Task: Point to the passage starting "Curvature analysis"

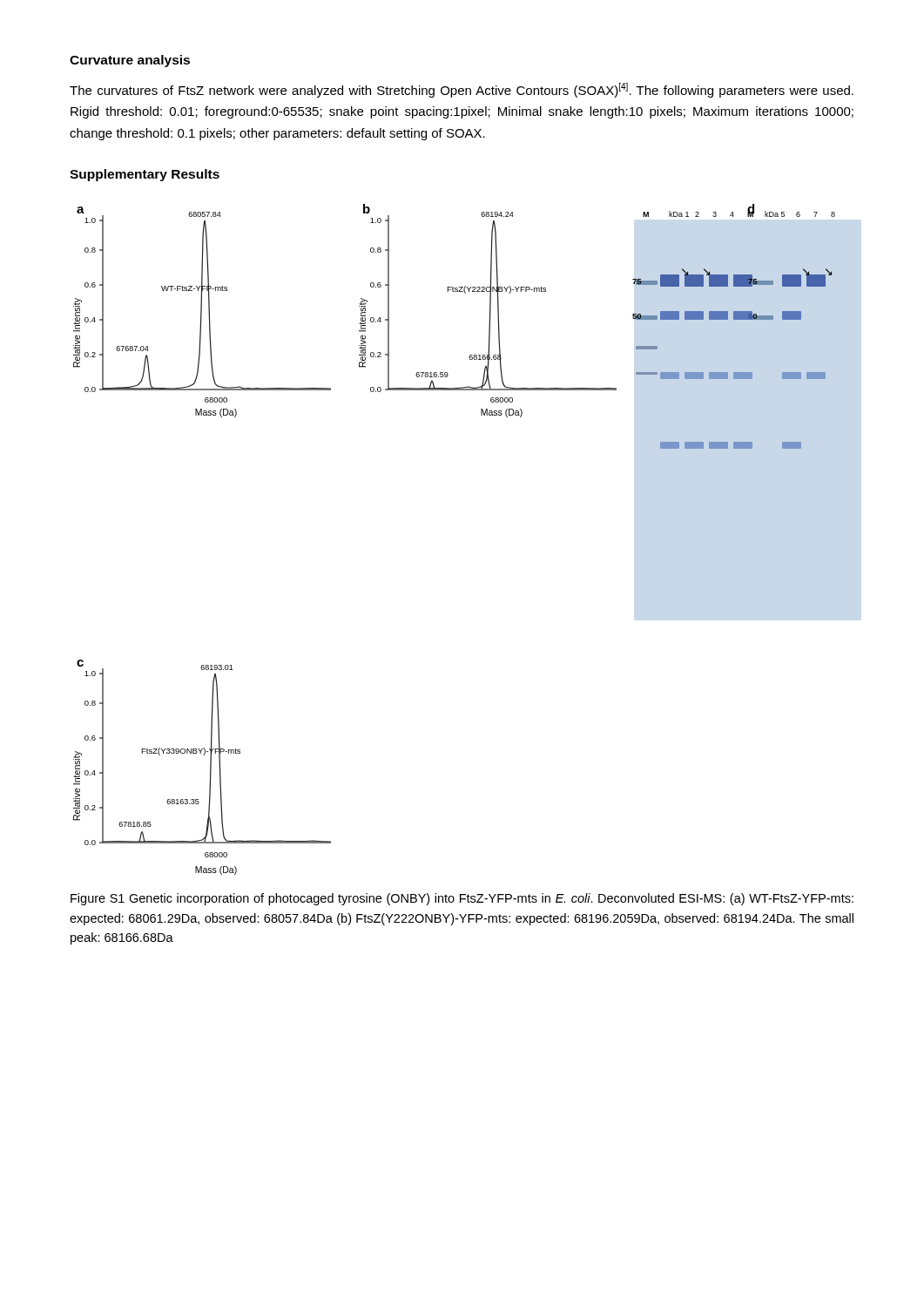Action: [x=130, y=60]
